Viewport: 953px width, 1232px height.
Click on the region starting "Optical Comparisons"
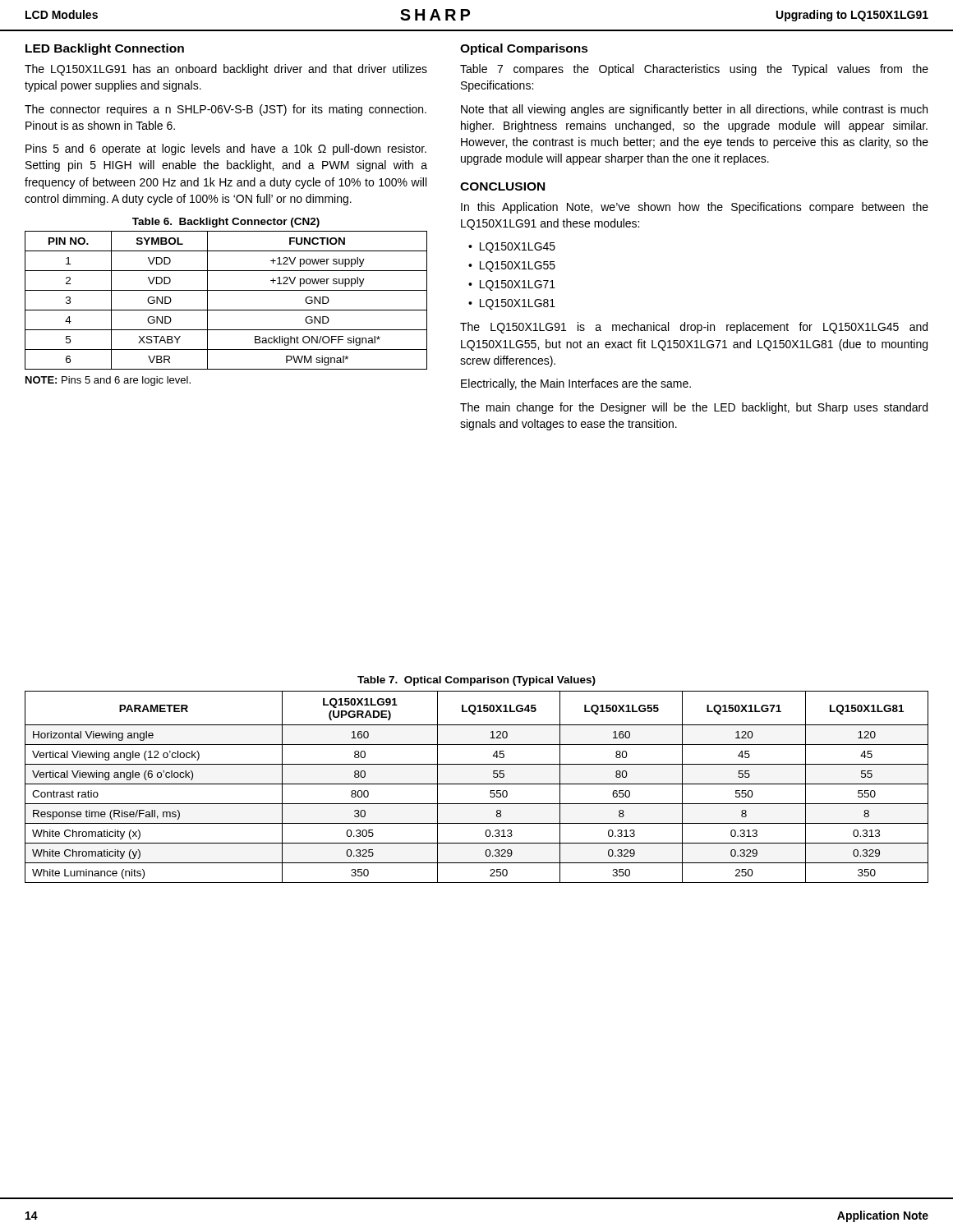point(524,48)
